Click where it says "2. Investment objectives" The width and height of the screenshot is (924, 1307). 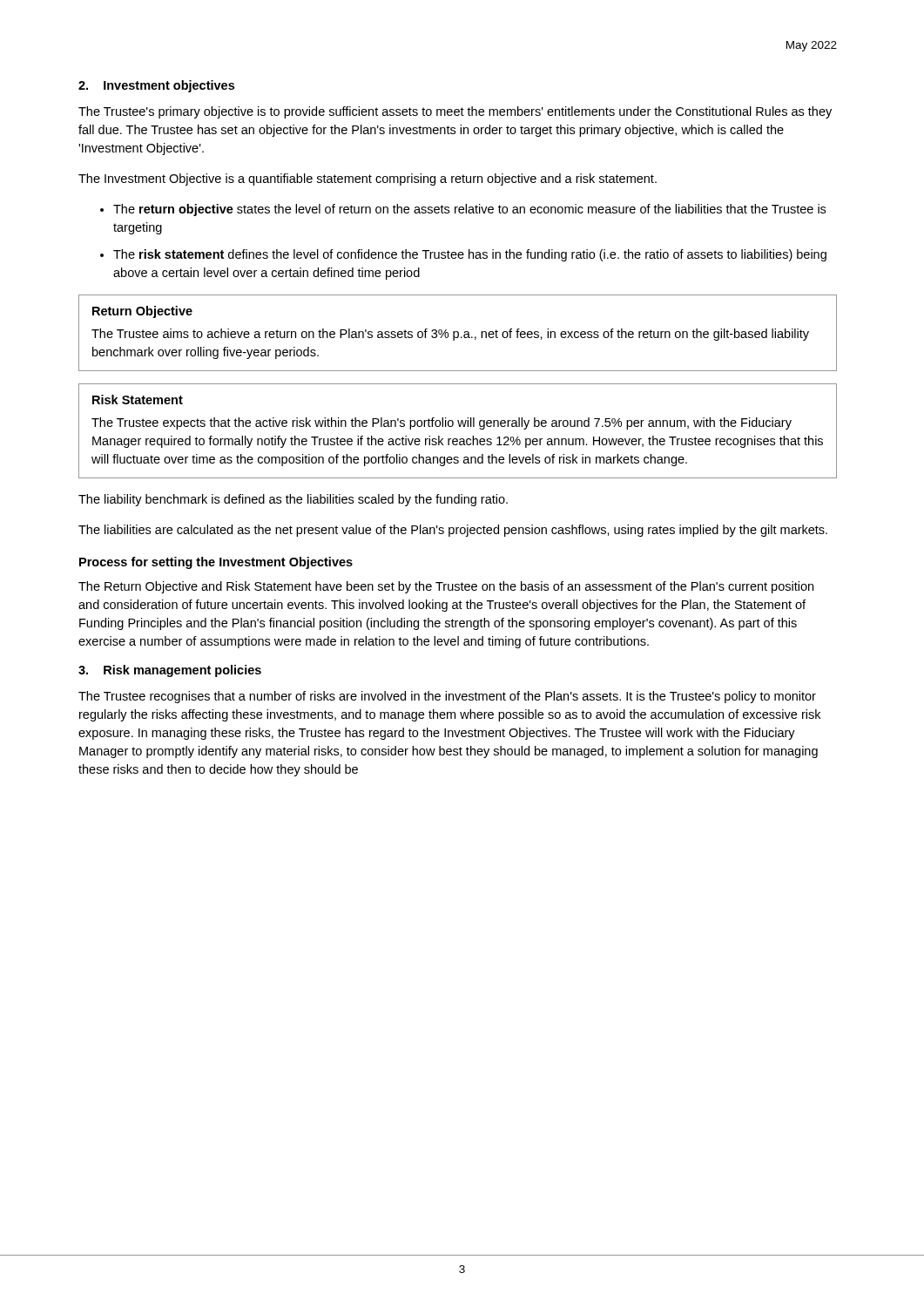pyautogui.click(x=157, y=85)
